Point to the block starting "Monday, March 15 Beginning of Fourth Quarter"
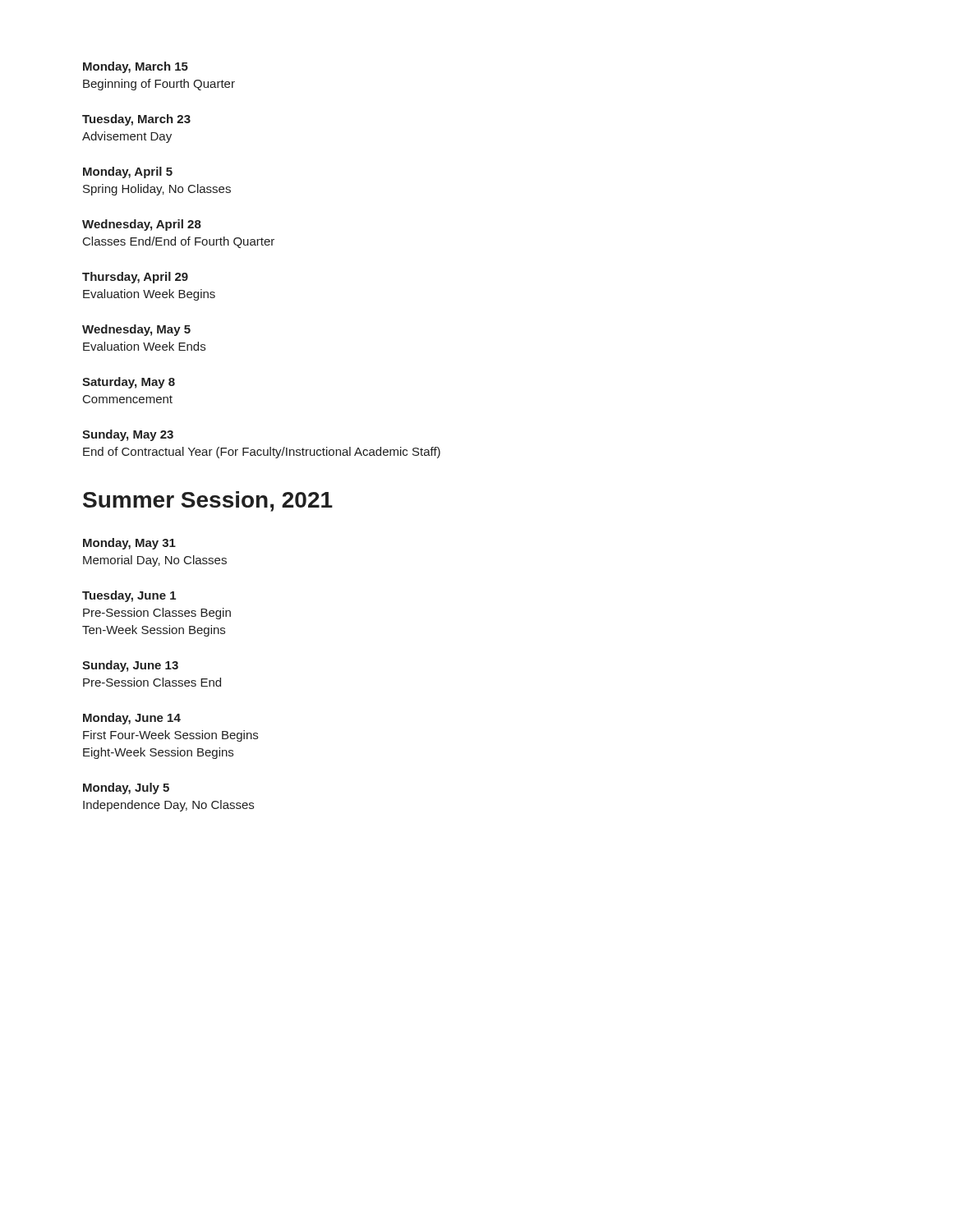Viewport: 953px width, 1232px height. (x=136, y=67)
